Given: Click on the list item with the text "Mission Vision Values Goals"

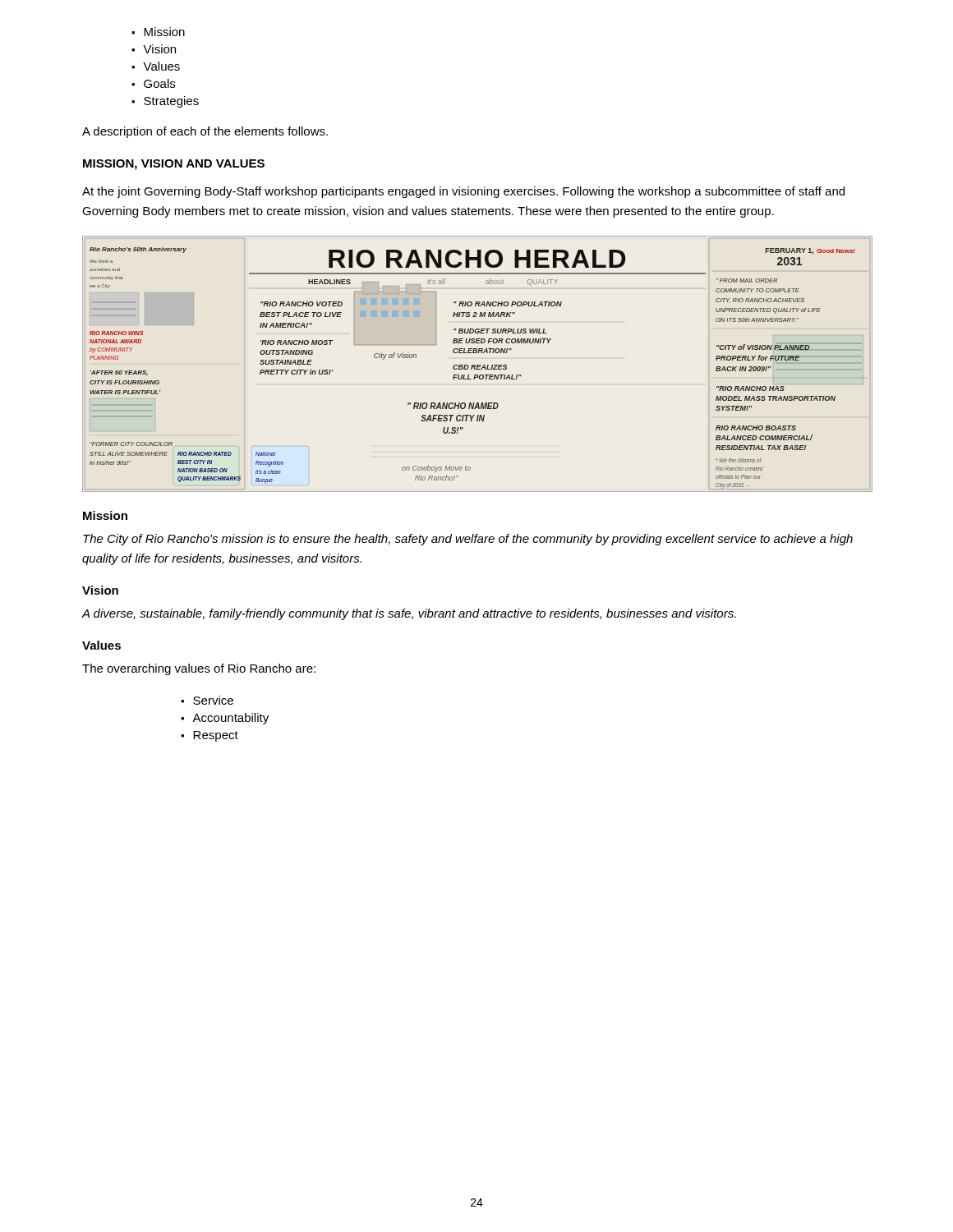Looking at the screenshot, I should tap(158, 32).
